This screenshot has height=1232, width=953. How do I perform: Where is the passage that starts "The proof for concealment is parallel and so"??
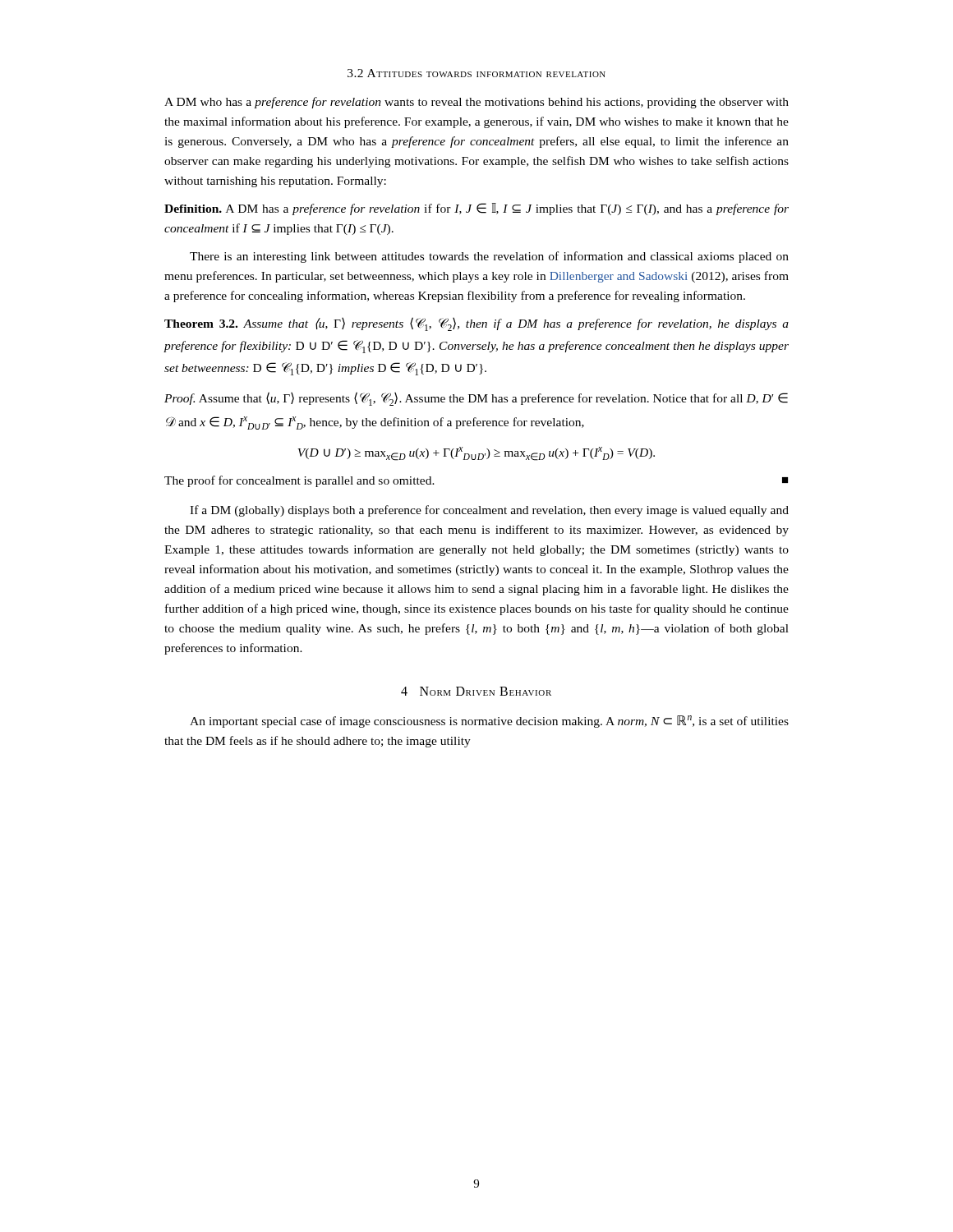[299, 481]
